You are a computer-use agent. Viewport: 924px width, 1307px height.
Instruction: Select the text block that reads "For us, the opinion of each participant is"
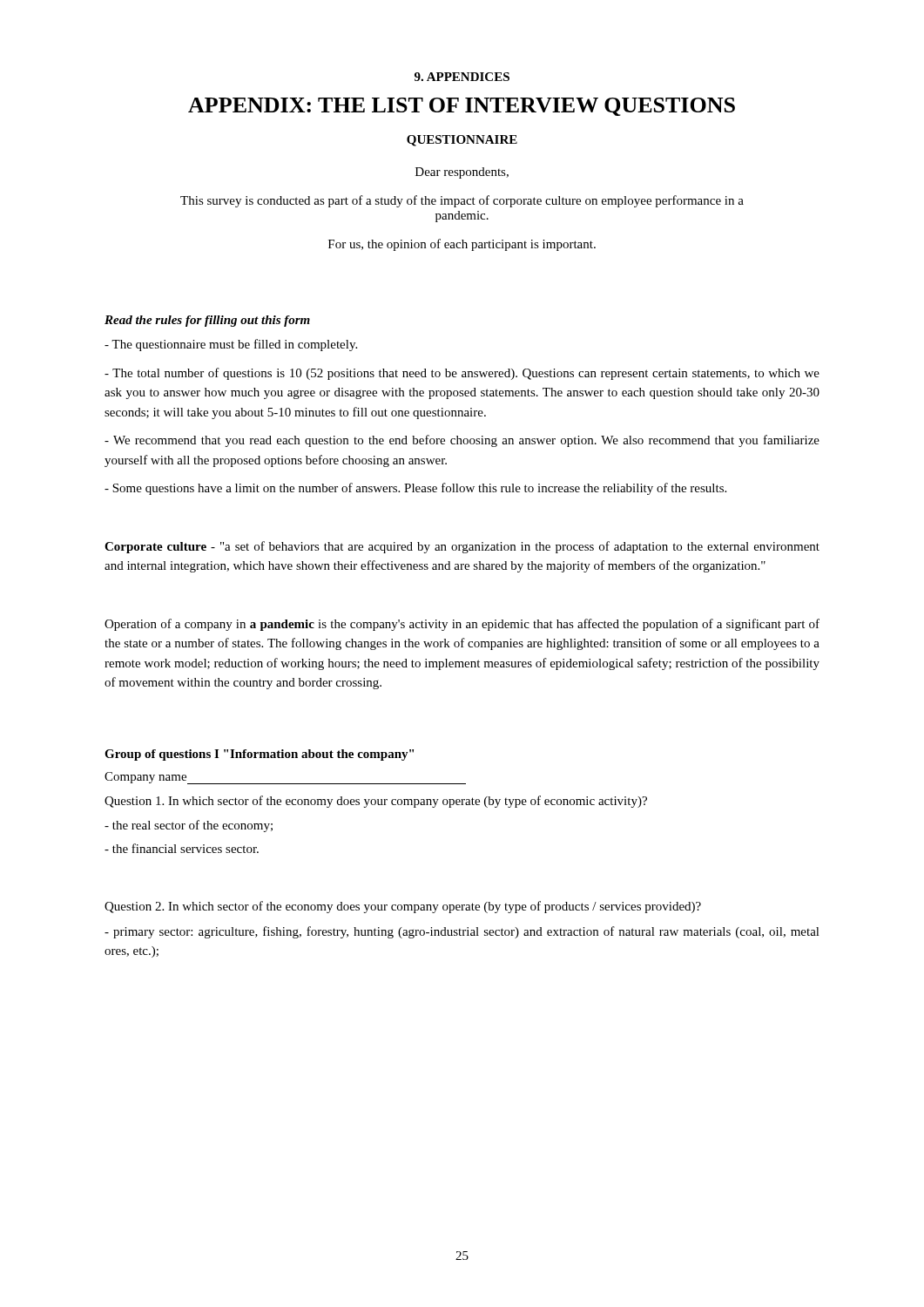462,244
